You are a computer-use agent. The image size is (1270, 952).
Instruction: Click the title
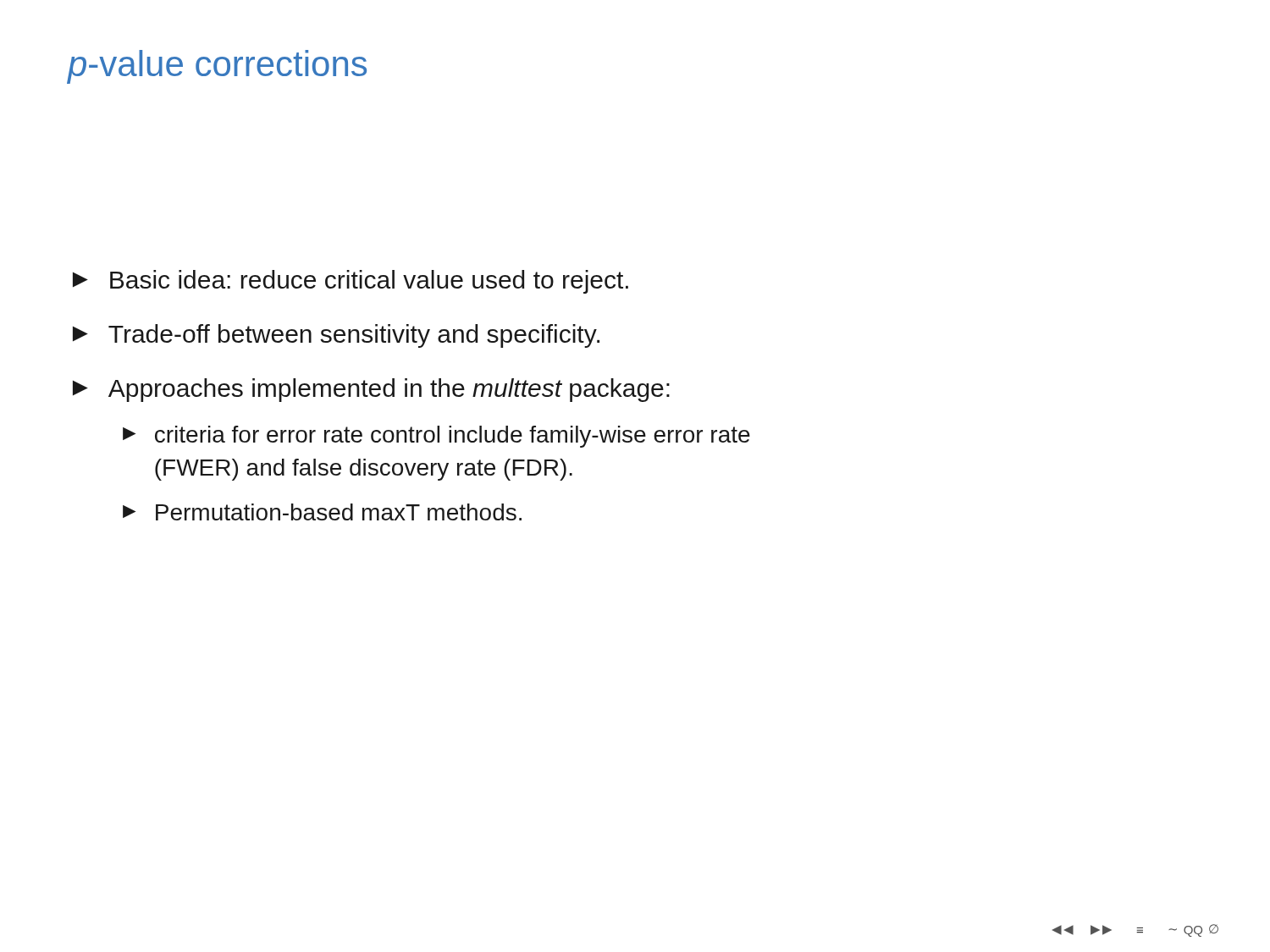[x=218, y=64]
